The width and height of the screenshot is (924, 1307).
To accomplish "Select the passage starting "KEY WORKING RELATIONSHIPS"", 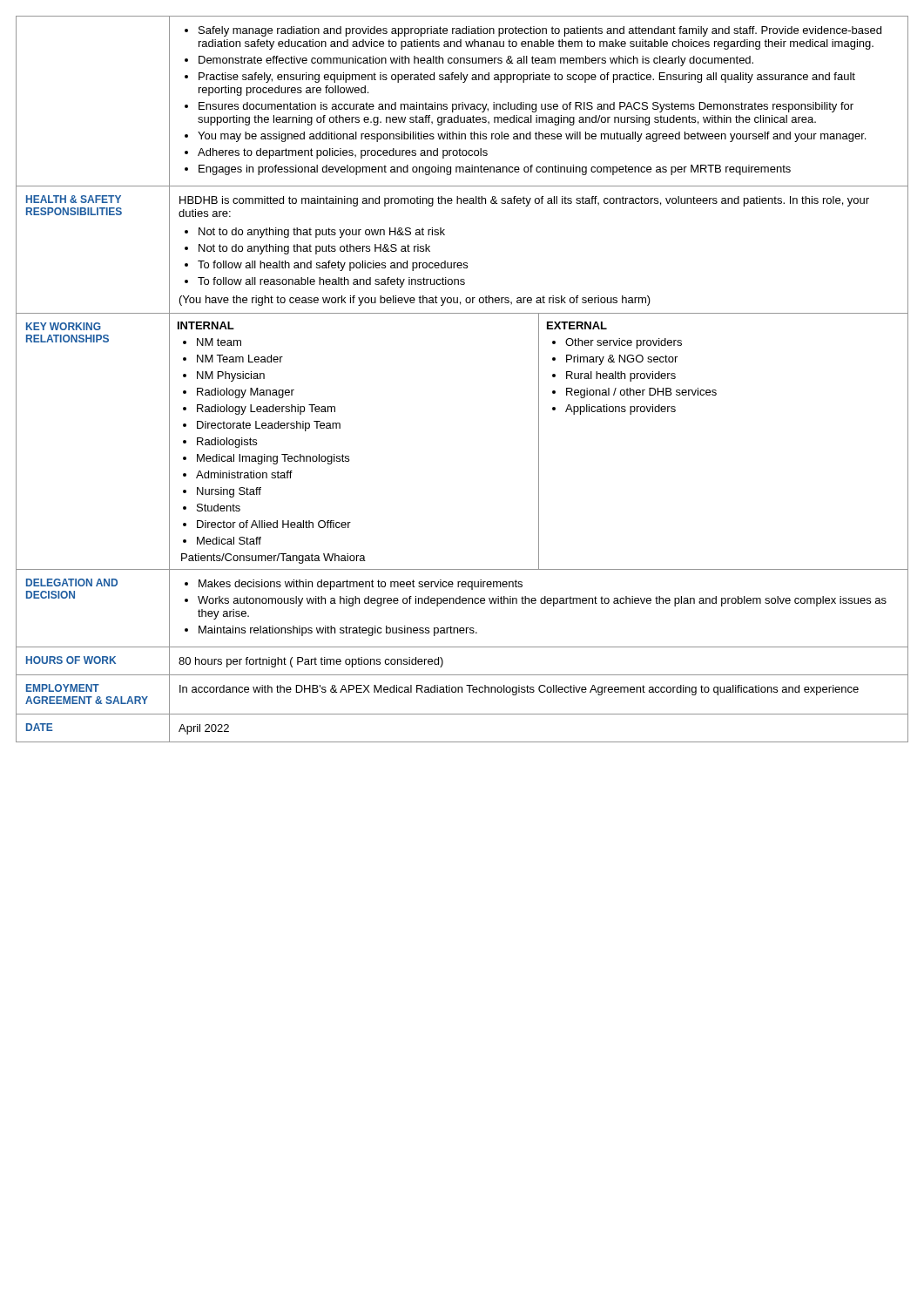I will [67, 333].
